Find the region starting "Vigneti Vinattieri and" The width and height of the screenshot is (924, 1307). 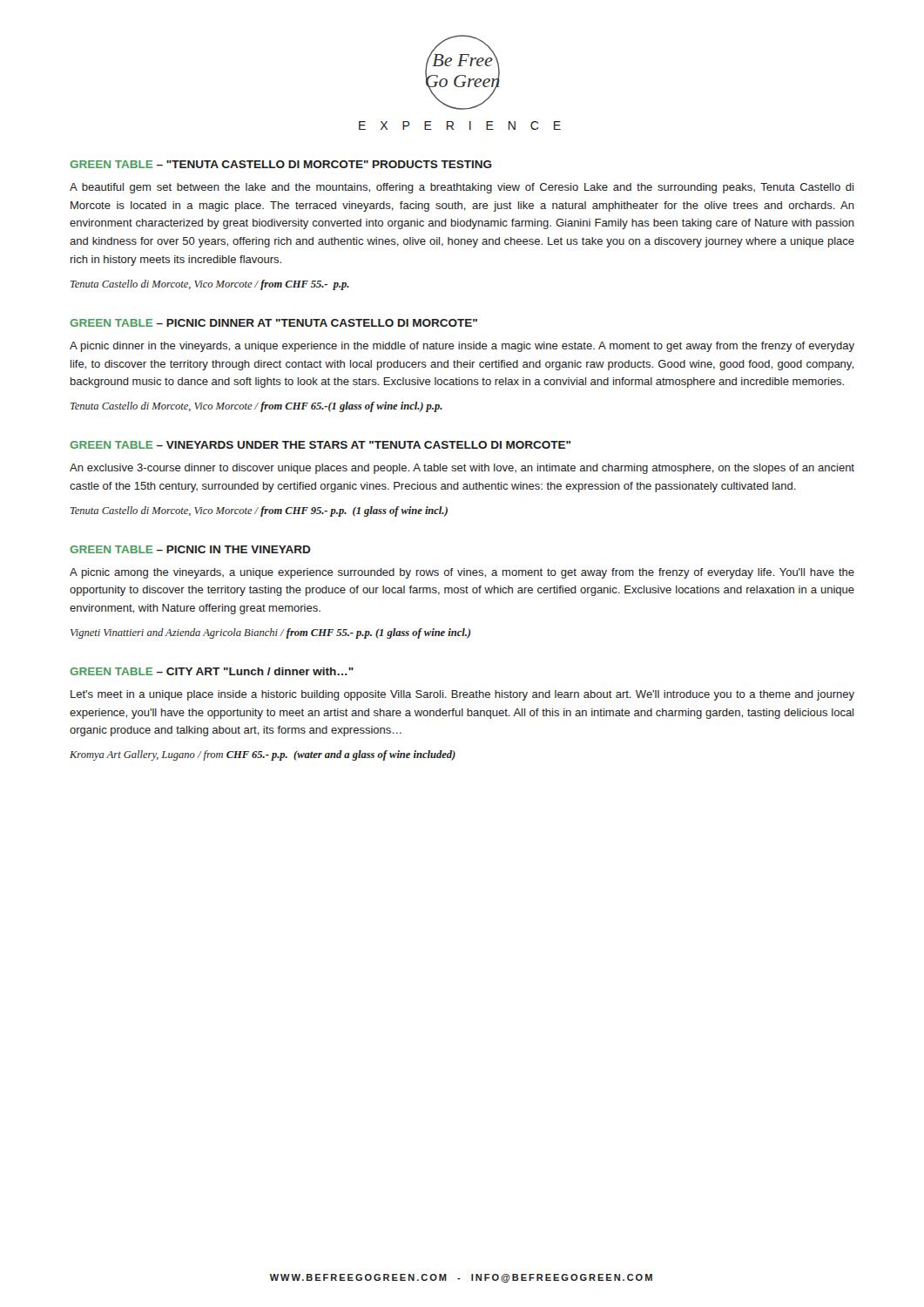click(x=270, y=633)
